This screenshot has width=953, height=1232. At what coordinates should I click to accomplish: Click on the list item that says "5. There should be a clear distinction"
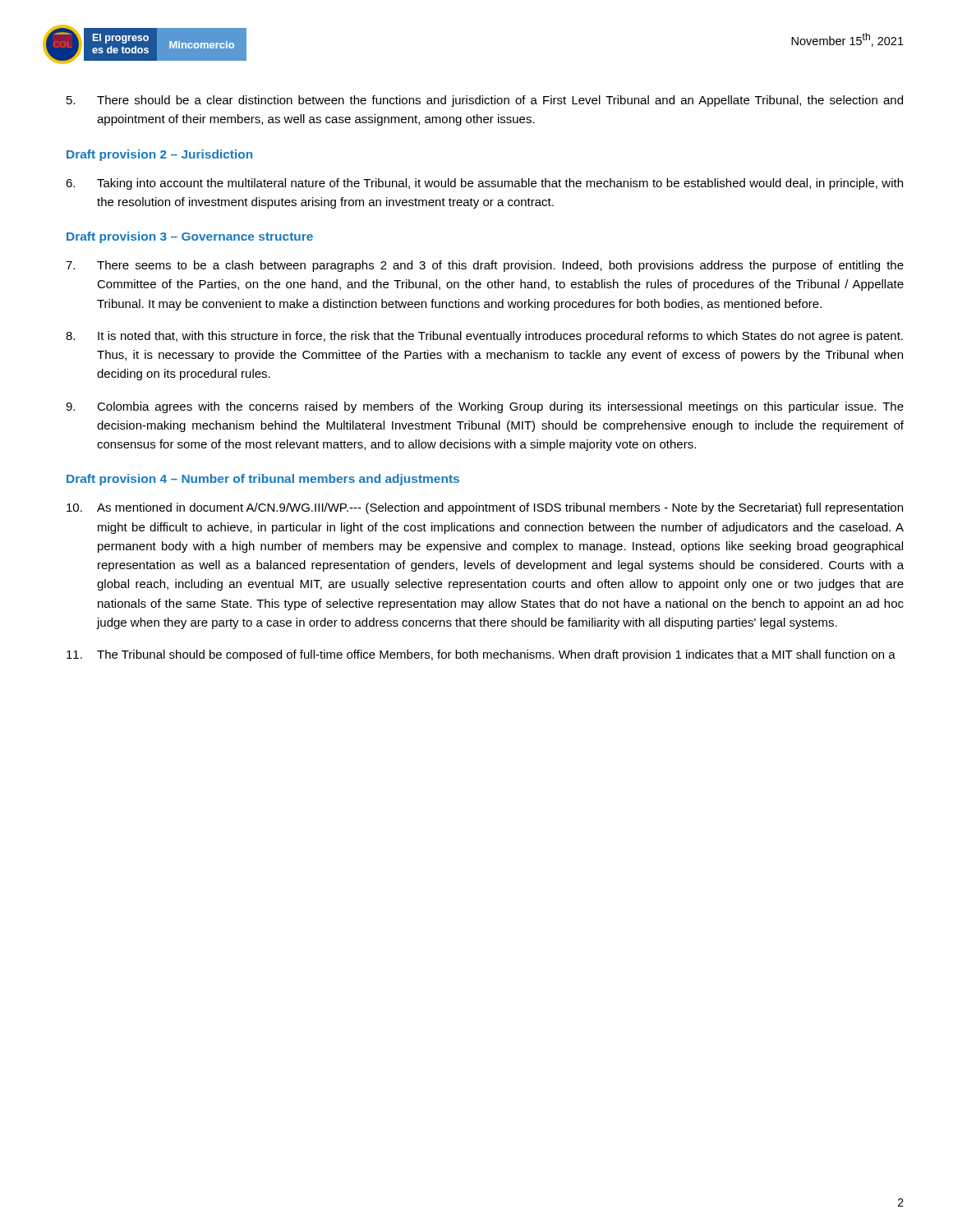pos(485,109)
